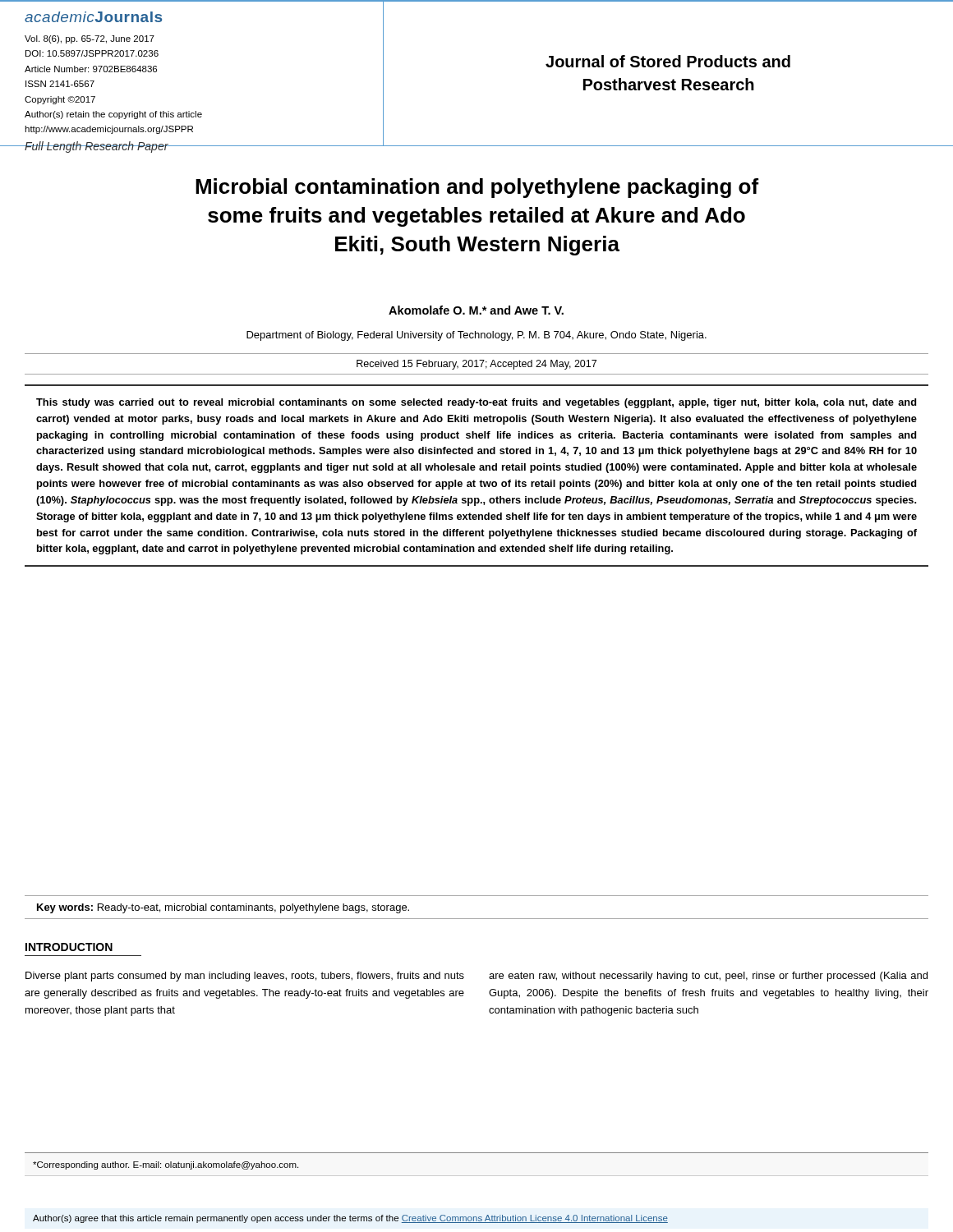This screenshot has width=953, height=1232.
Task: Find the passage starting "Akomolafe O. M.* and Awe T. V."
Action: 476,310
